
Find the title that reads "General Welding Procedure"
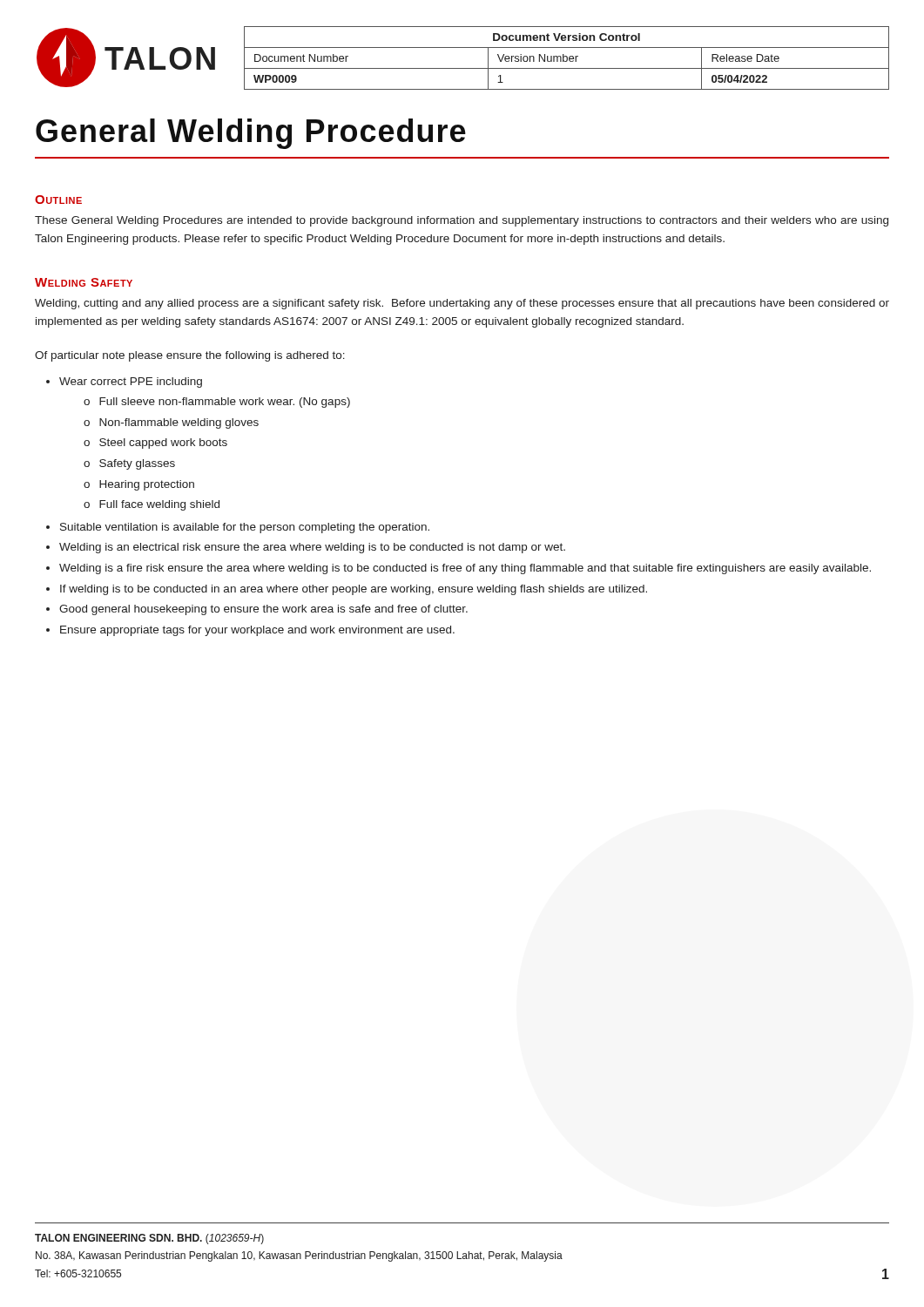coord(462,136)
